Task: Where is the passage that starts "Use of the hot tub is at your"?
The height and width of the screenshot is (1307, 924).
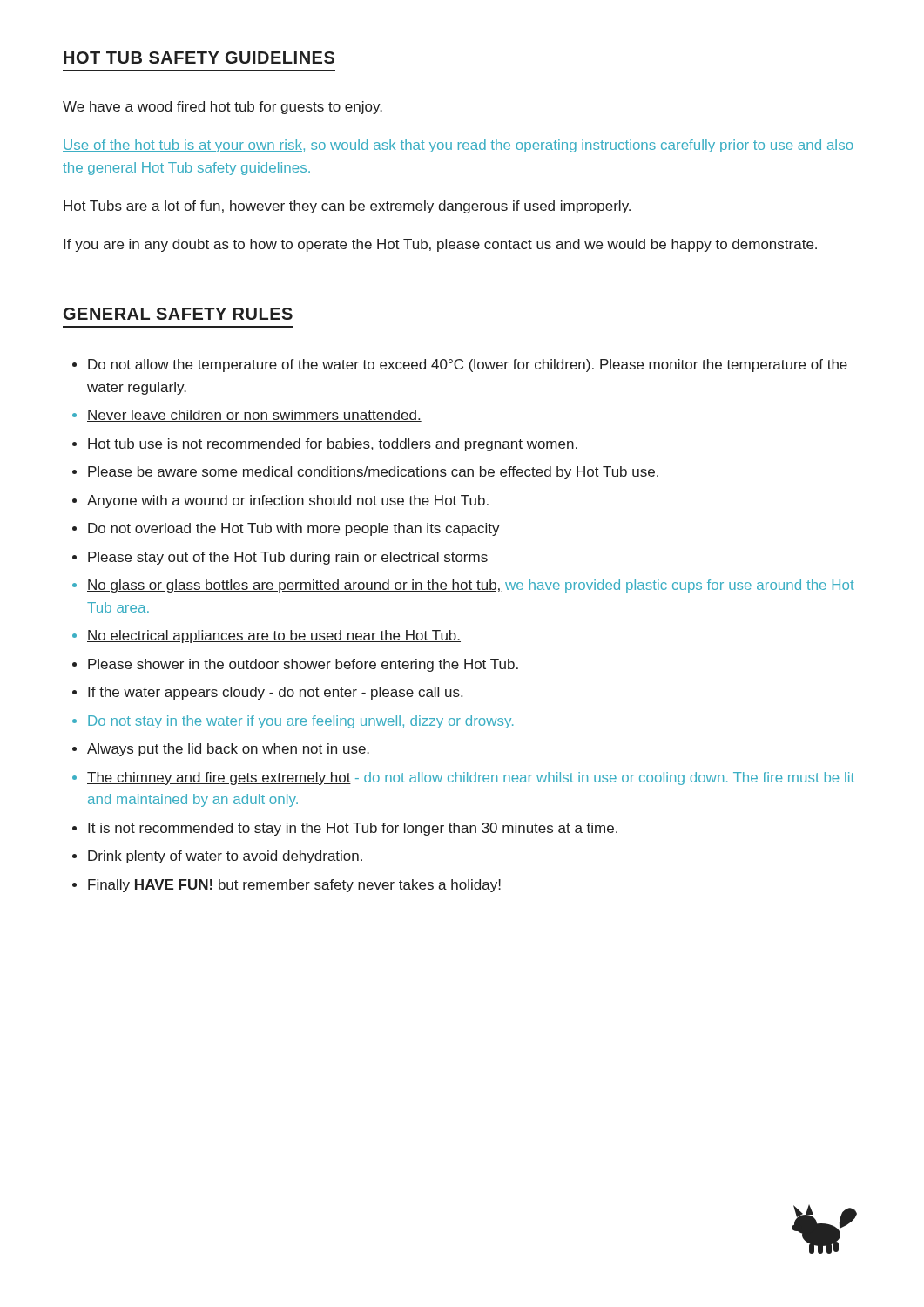Action: [458, 156]
